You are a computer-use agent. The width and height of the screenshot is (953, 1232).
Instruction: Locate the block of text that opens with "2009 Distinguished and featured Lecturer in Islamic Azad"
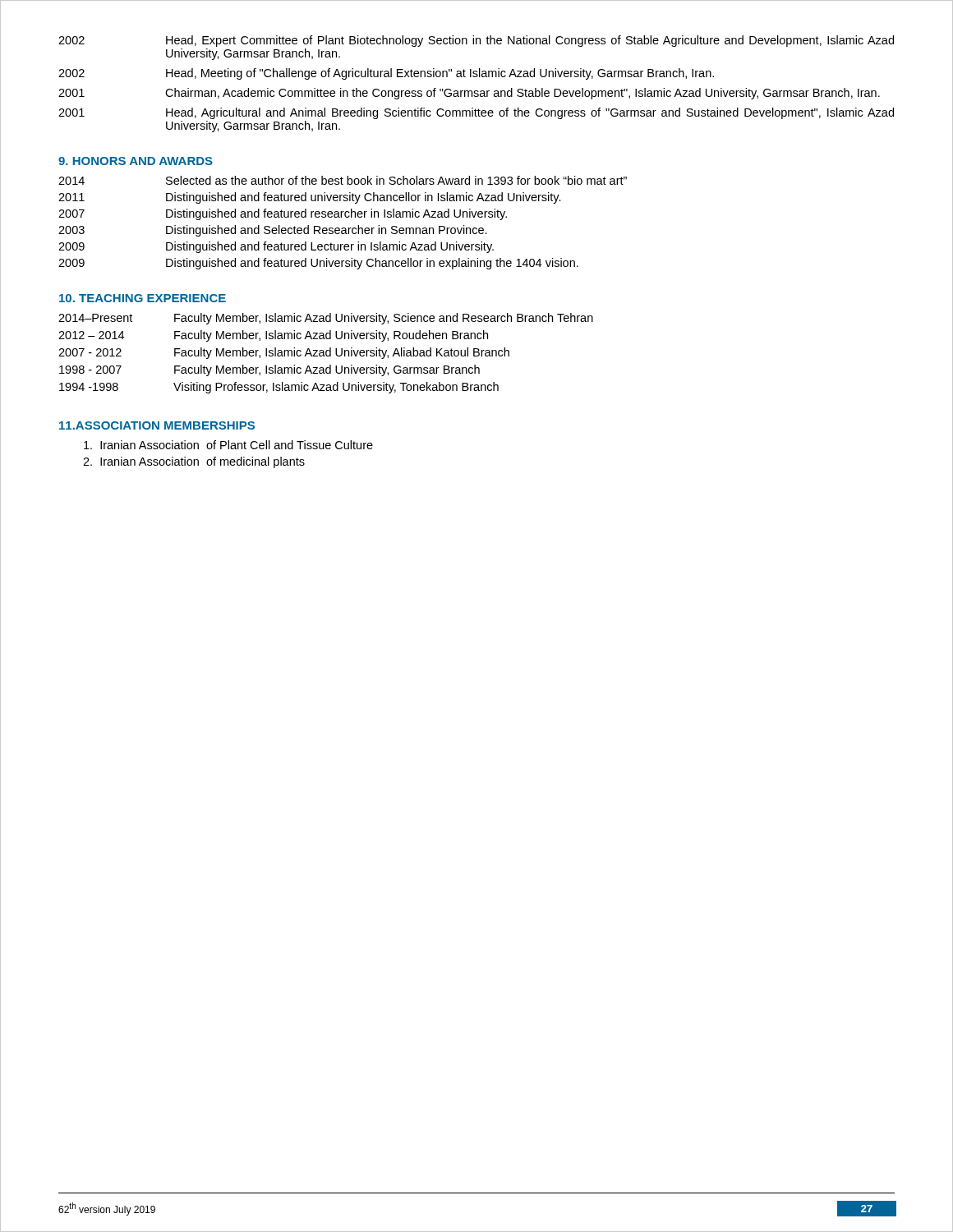476,246
